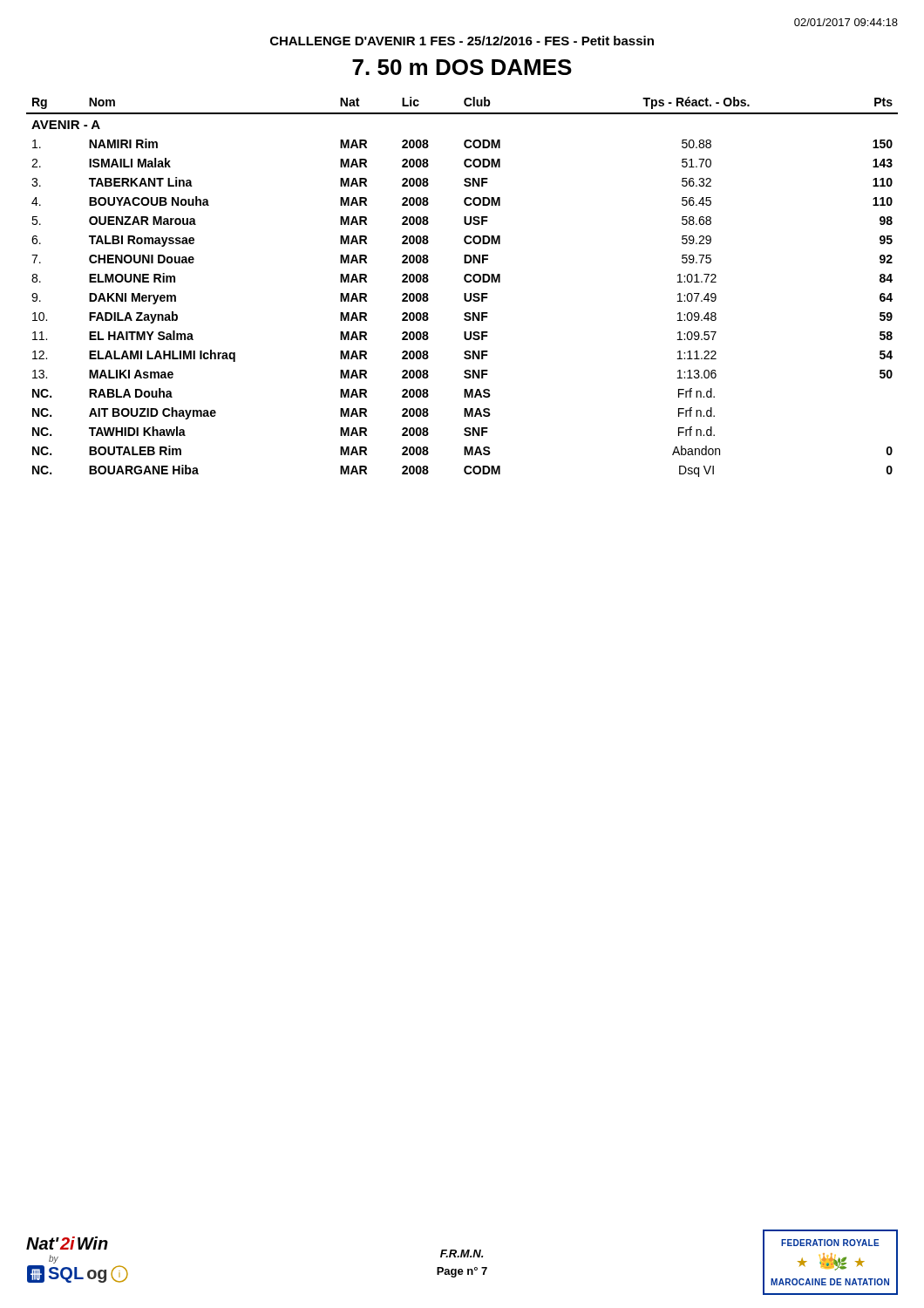The image size is (924, 1308).
Task: Select the table that reads "NAMIRI Rim"
Action: tap(462, 286)
